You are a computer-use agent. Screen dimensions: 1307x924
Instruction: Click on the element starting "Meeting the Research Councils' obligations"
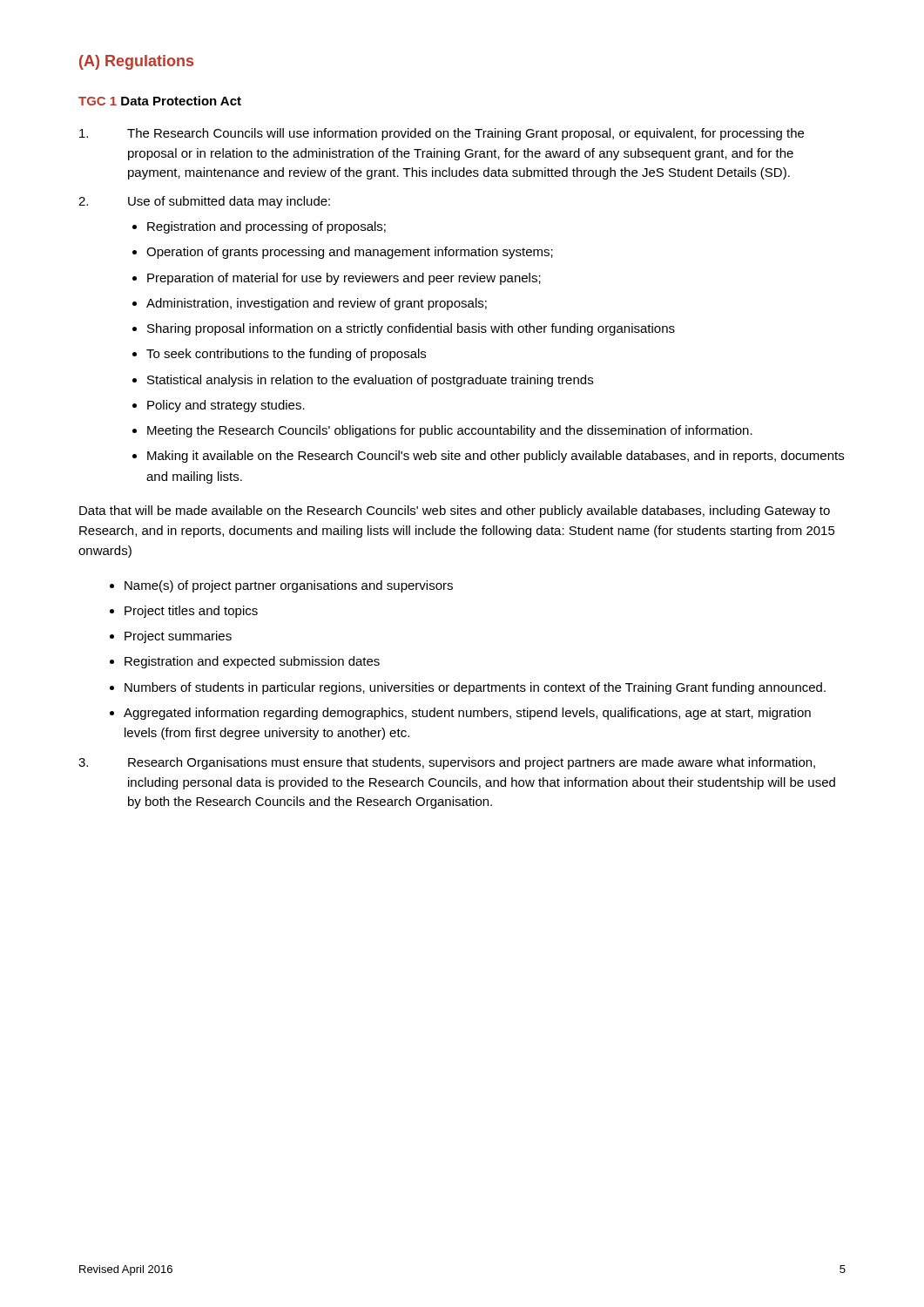click(450, 430)
